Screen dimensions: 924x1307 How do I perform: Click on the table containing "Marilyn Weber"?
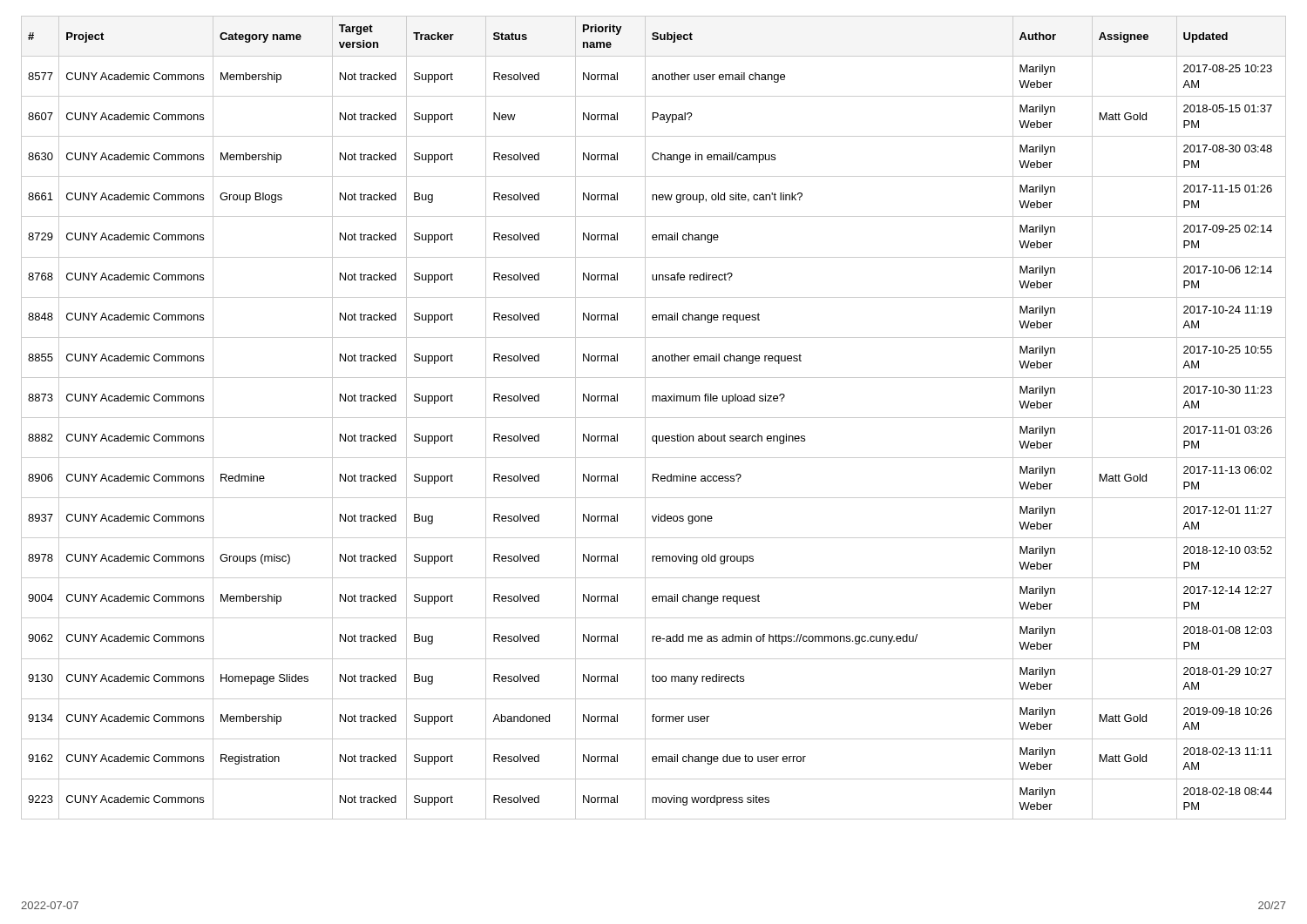point(654,418)
